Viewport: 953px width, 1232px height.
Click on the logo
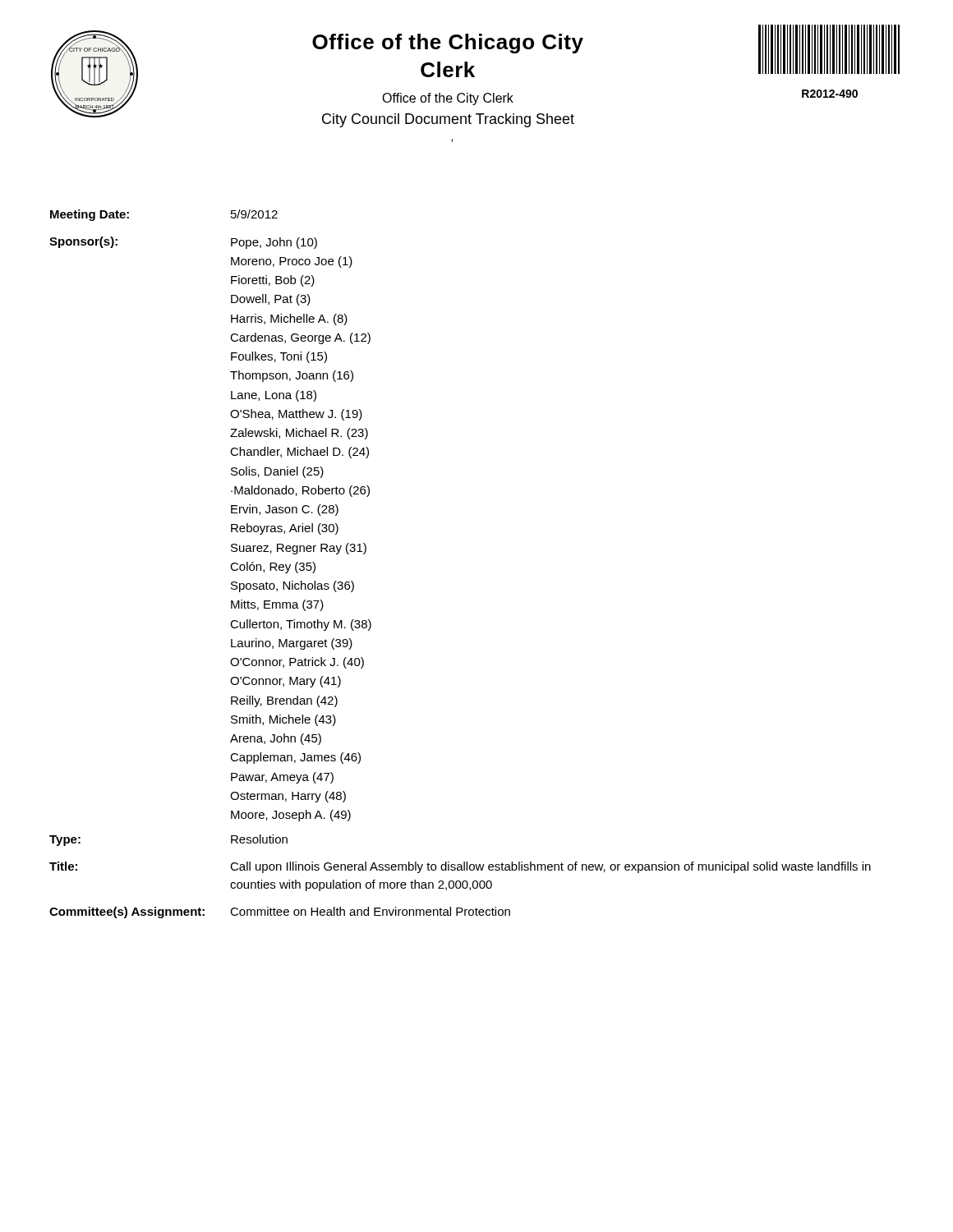pos(94,74)
